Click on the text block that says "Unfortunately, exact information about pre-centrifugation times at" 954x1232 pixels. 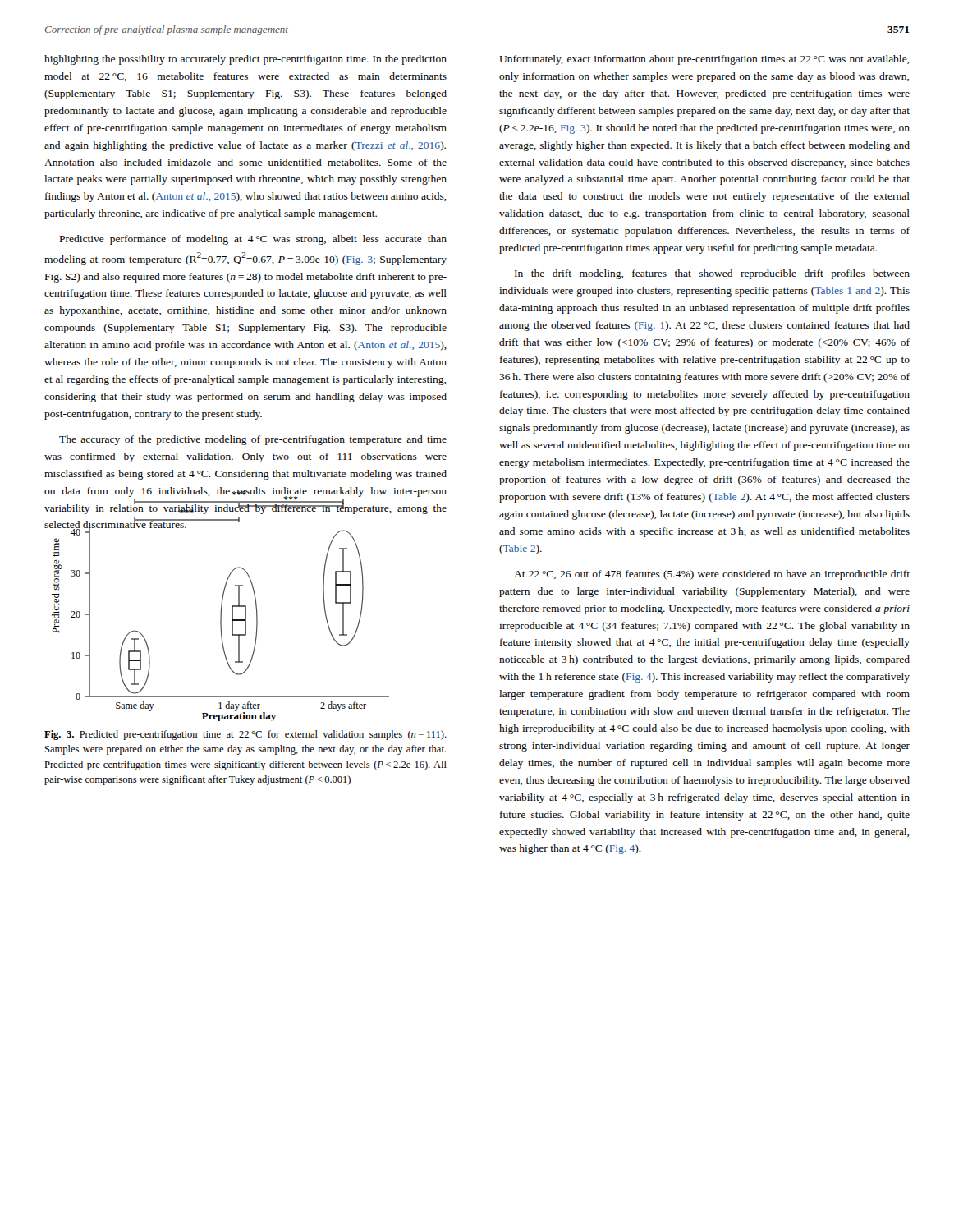tap(704, 154)
